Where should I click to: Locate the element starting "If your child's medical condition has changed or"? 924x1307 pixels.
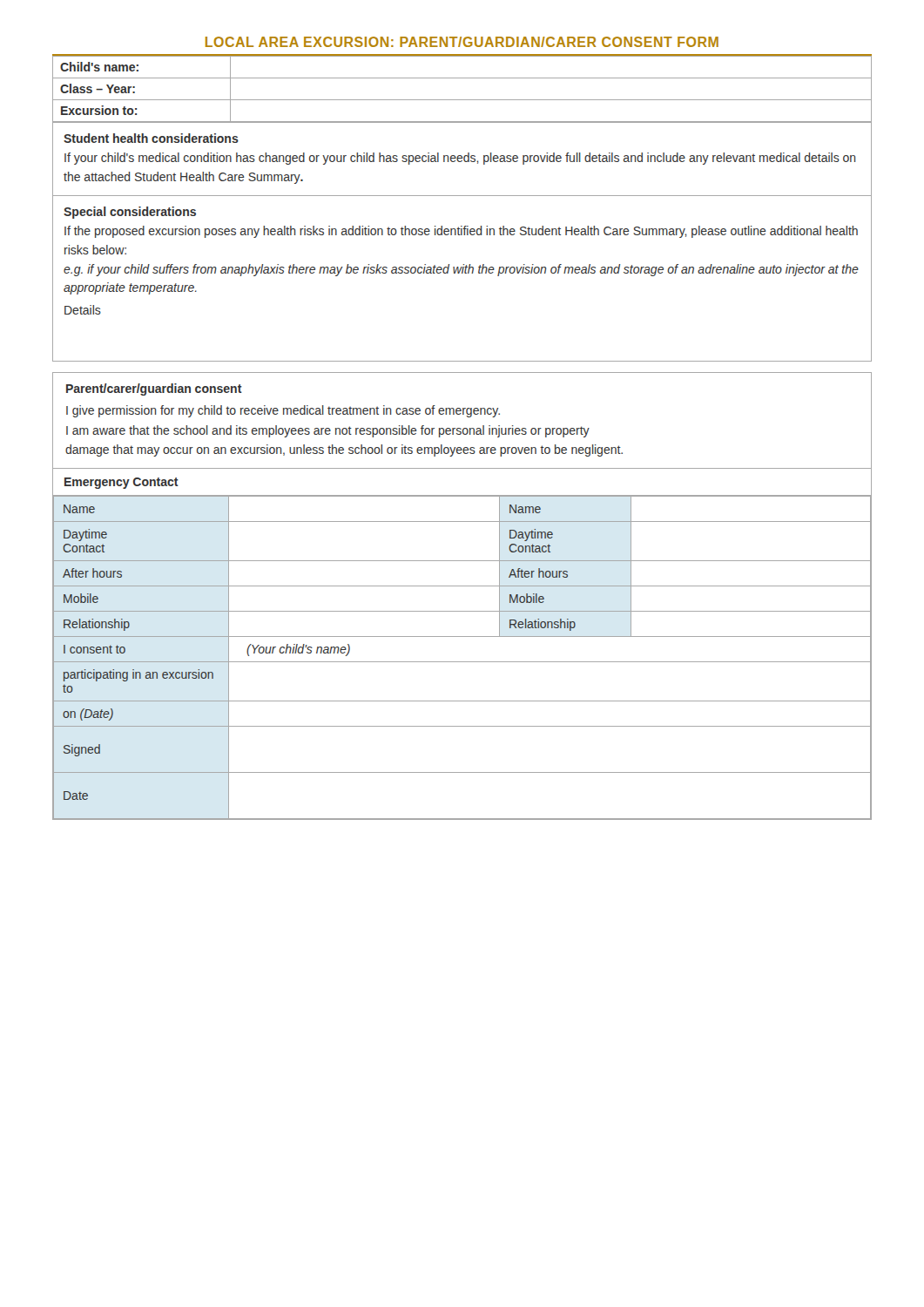tap(460, 167)
